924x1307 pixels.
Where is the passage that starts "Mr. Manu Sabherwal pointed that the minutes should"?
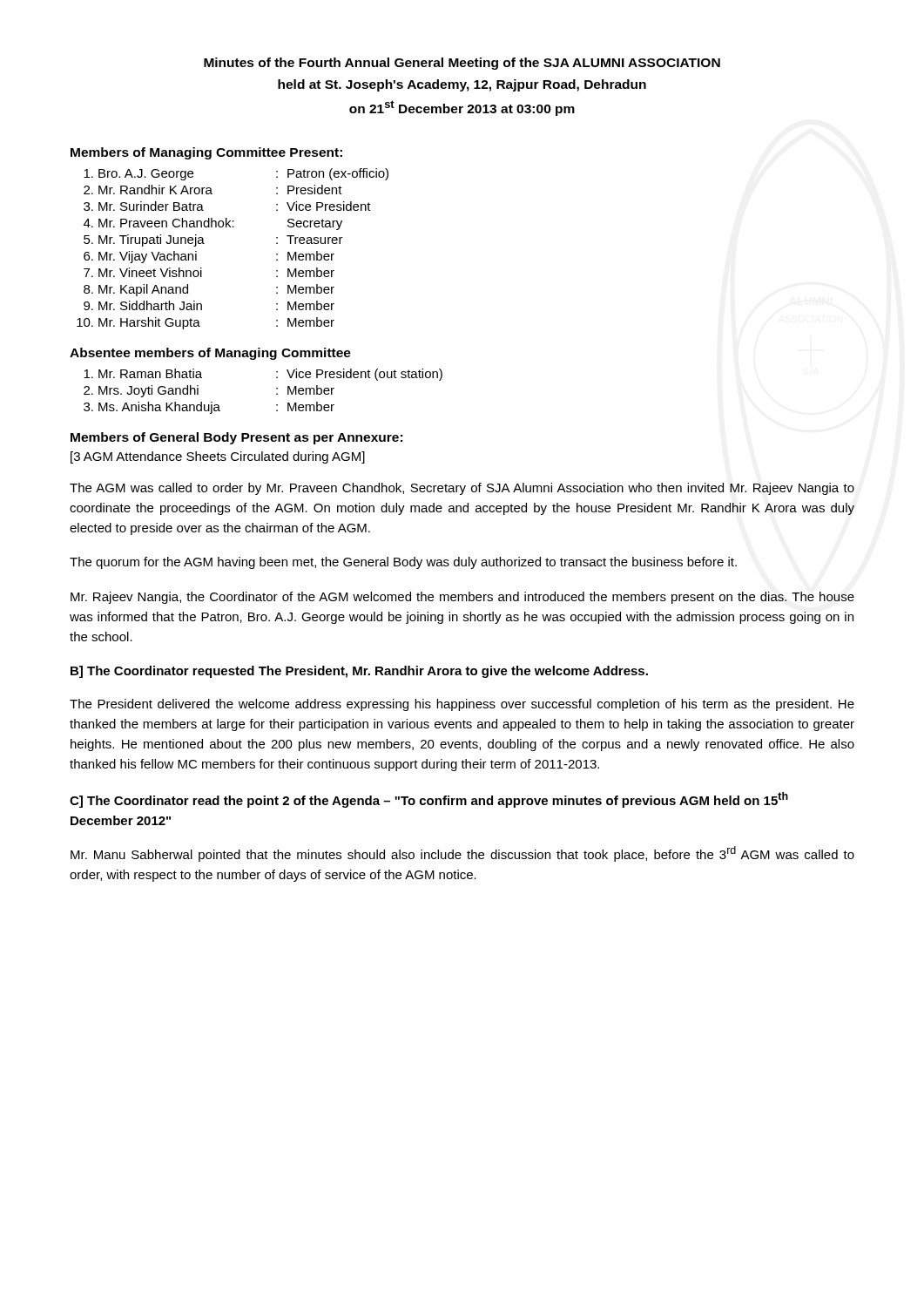[x=462, y=863]
